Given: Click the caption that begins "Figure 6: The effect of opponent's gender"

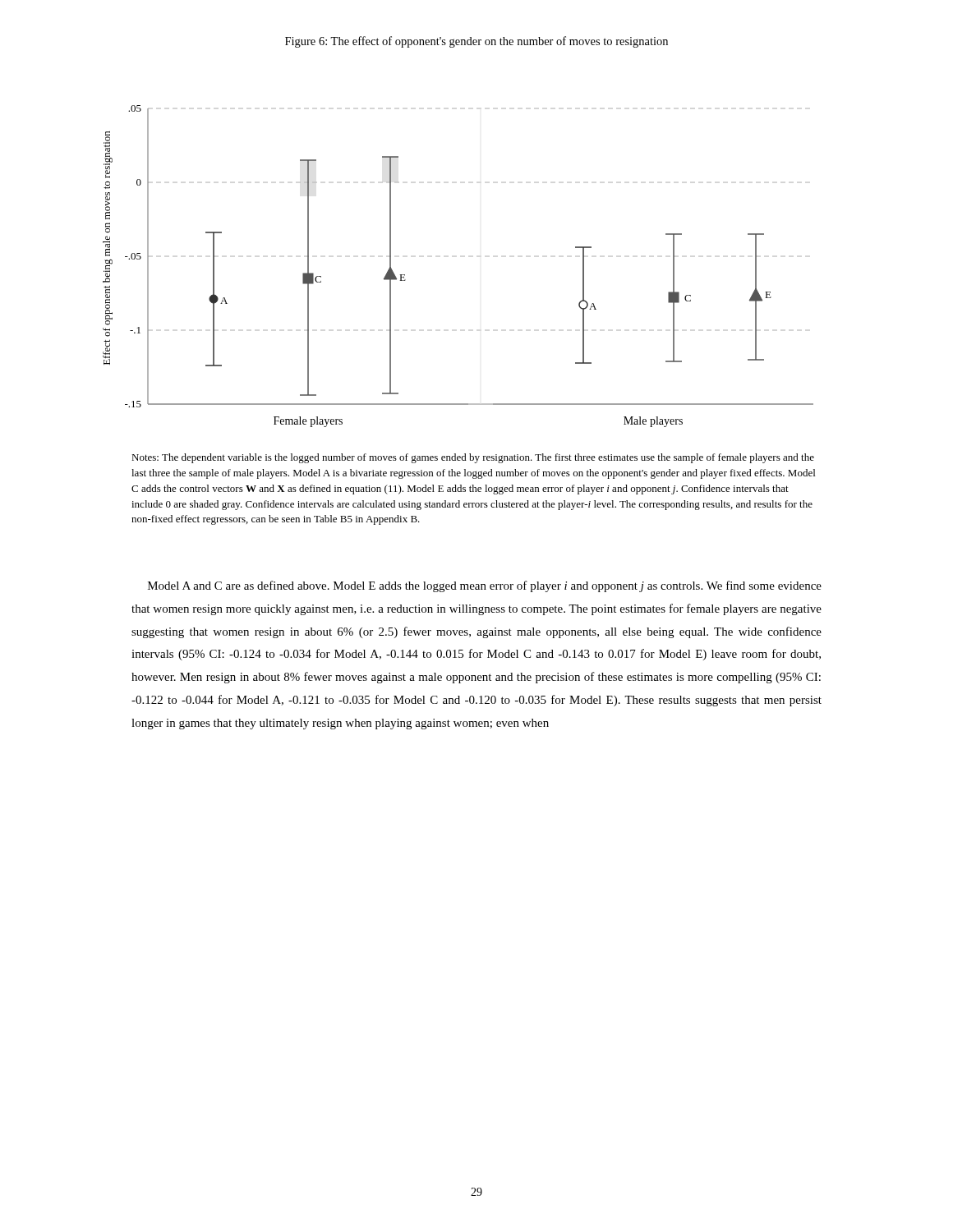Looking at the screenshot, I should coord(476,41).
